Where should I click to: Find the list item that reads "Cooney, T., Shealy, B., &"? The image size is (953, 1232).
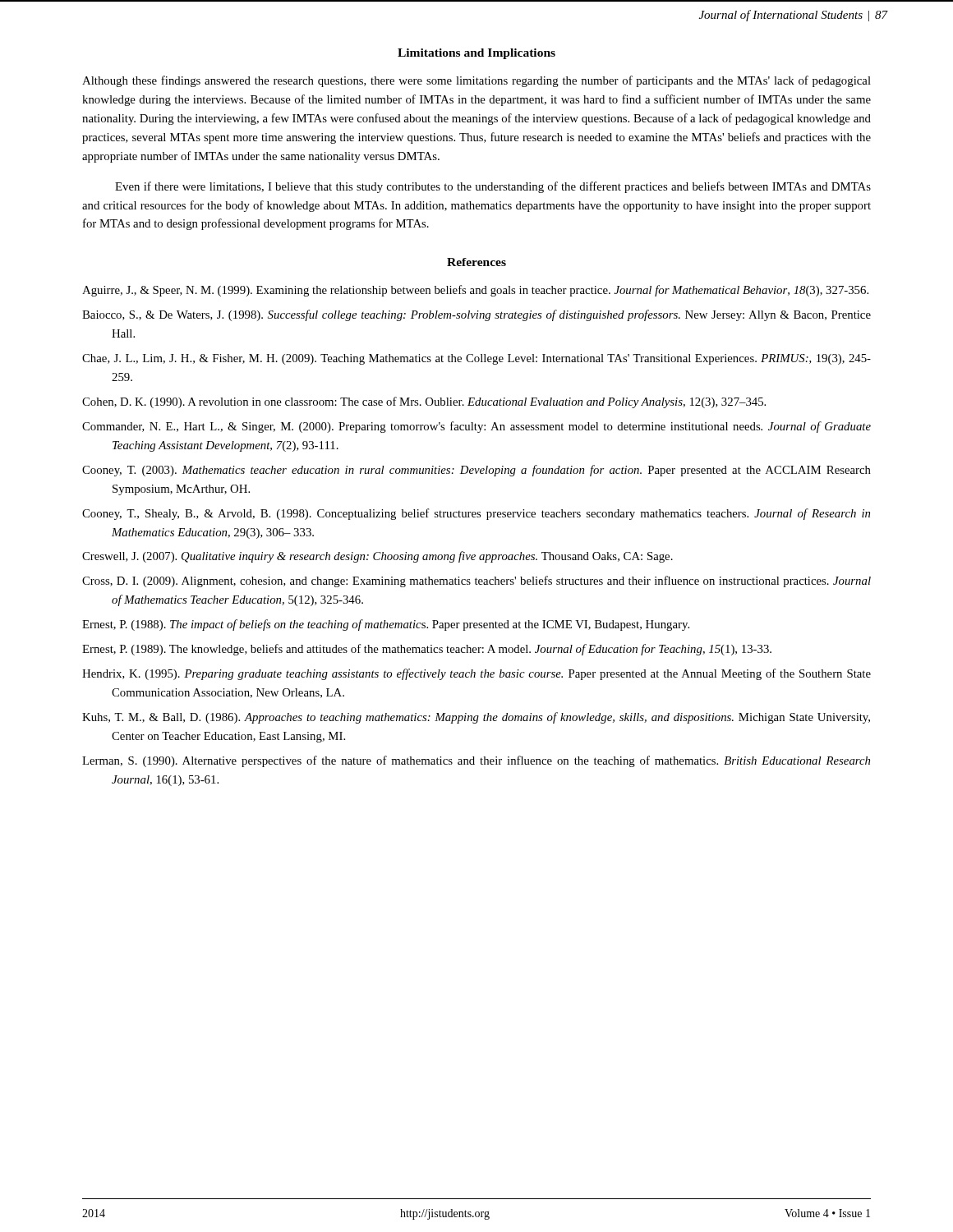[x=476, y=522]
